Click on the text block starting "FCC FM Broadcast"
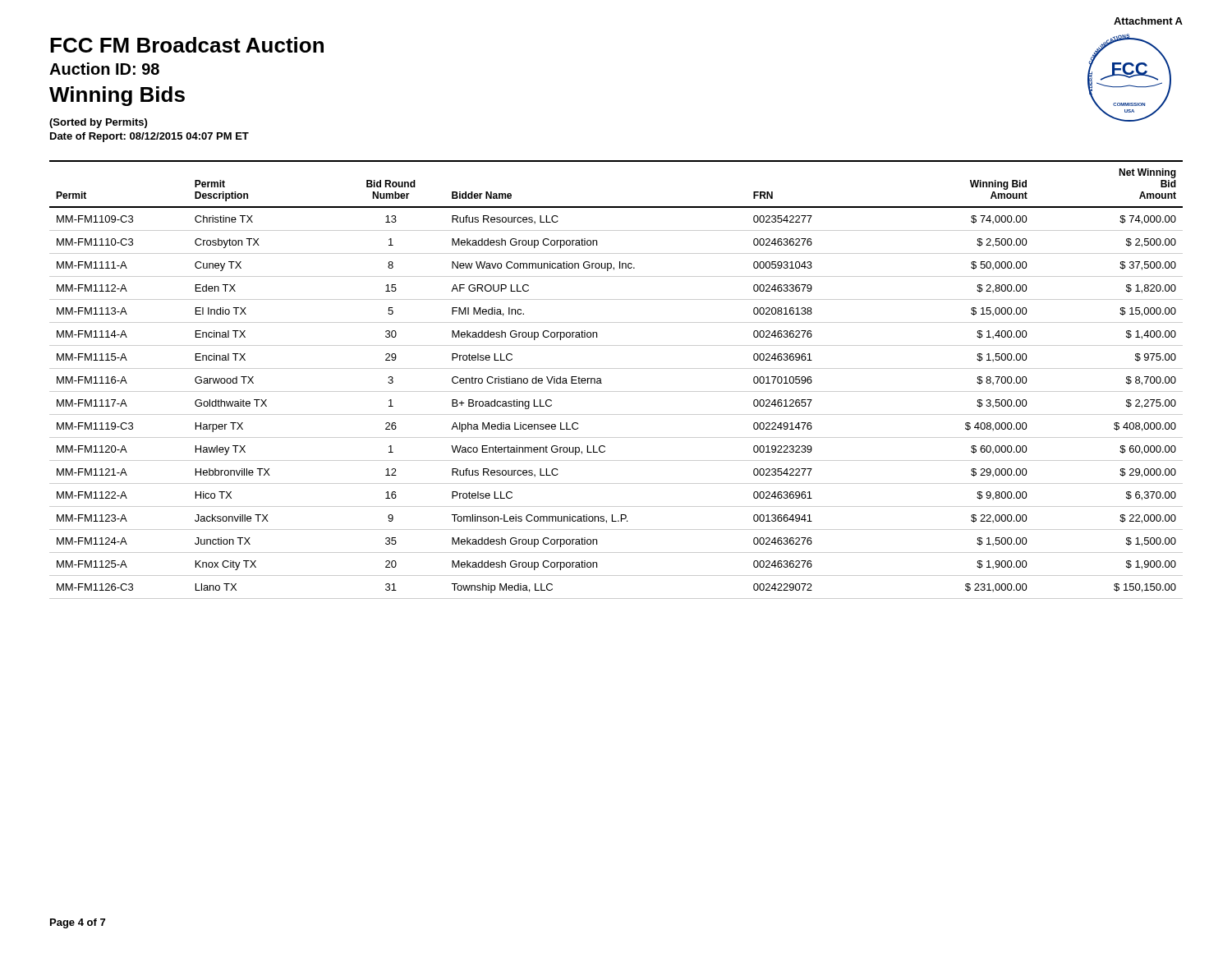 tap(187, 45)
